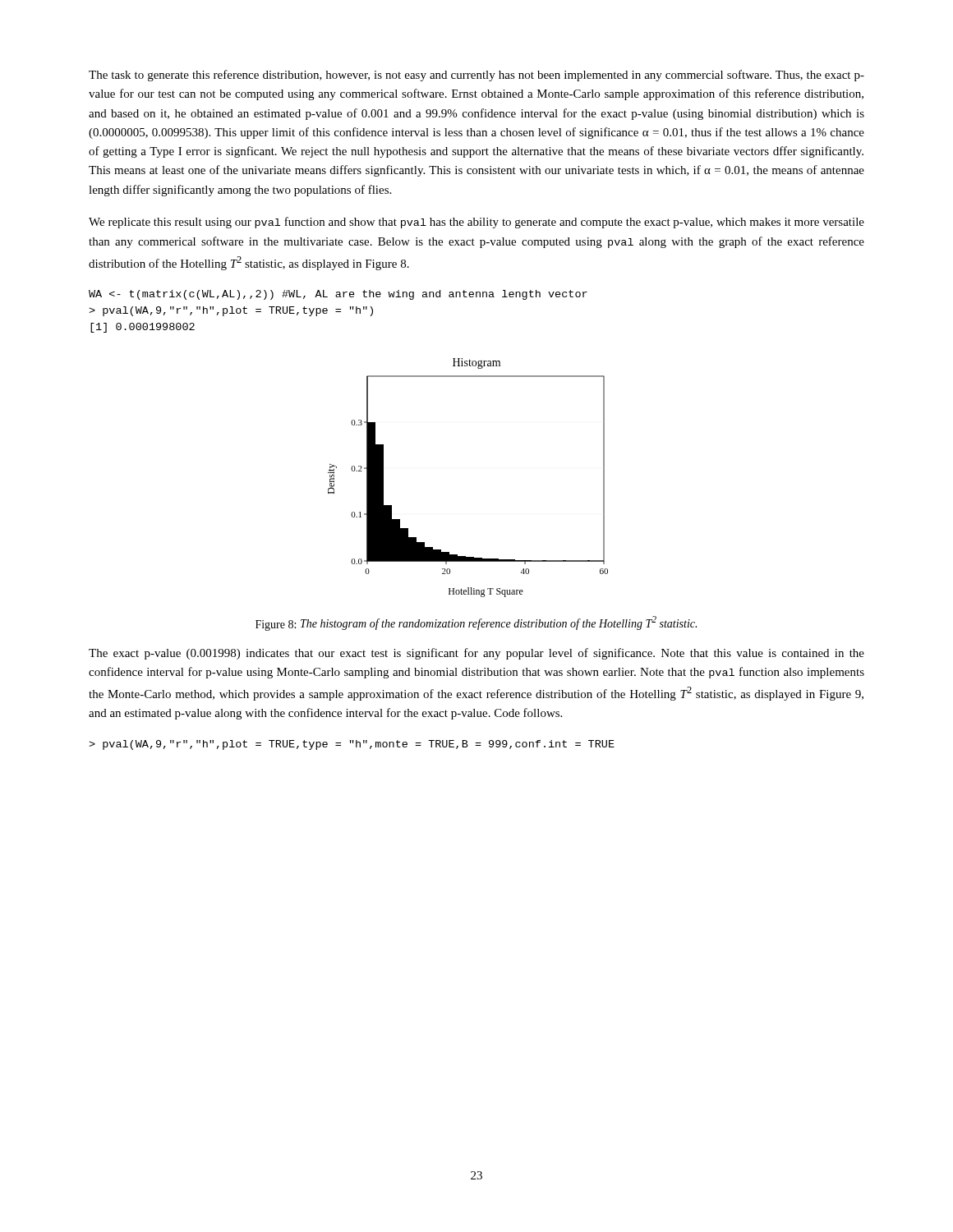
Task: Select the text block with the text "The exact p-value (0.001998) indicates"
Action: [x=476, y=683]
